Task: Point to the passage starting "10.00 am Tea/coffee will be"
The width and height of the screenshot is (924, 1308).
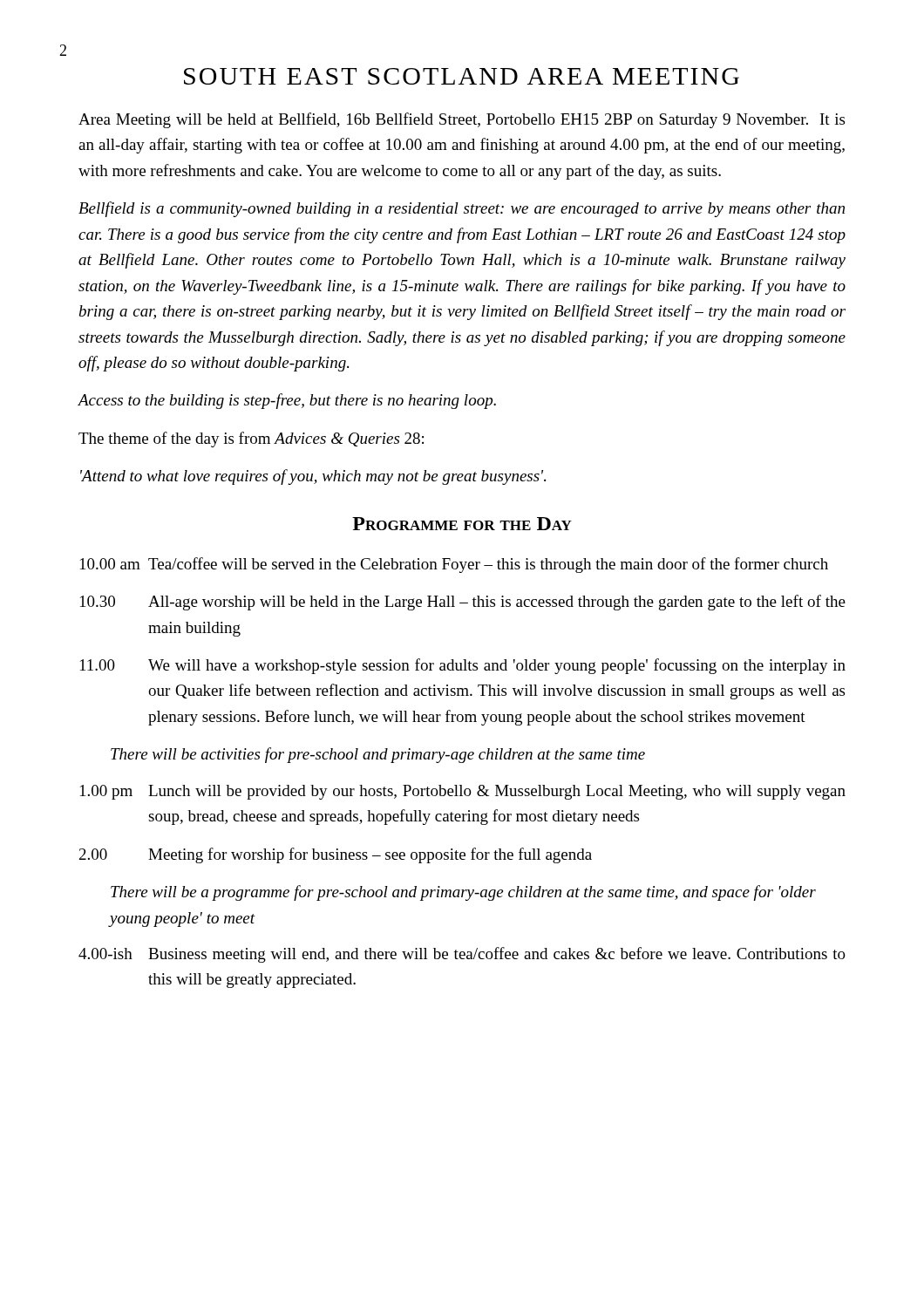Action: pyautogui.click(x=462, y=564)
